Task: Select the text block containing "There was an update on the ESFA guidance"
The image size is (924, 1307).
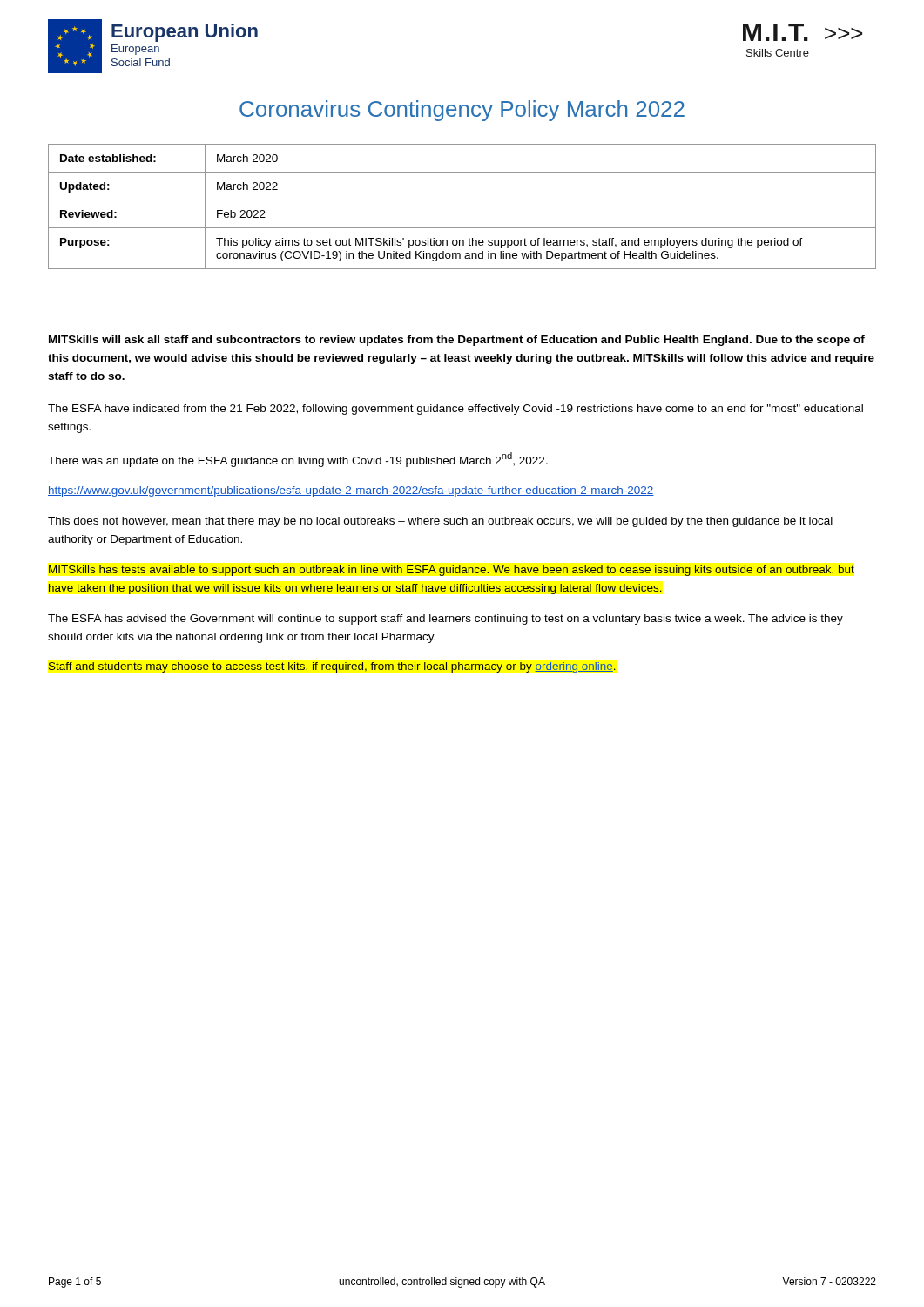Action: pyautogui.click(x=298, y=458)
